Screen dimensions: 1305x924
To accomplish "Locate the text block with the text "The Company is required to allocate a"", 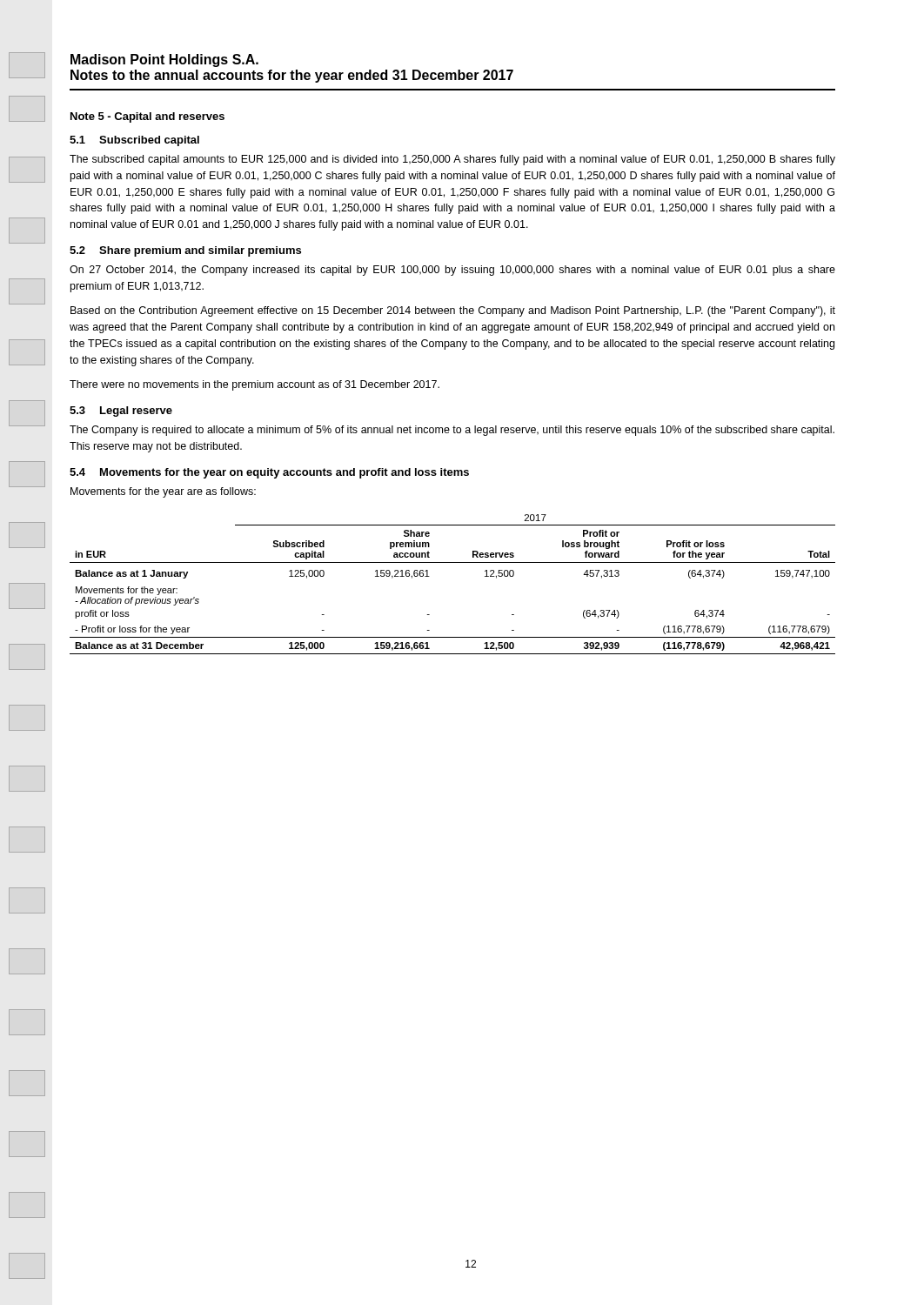I will tap(452, 438).
